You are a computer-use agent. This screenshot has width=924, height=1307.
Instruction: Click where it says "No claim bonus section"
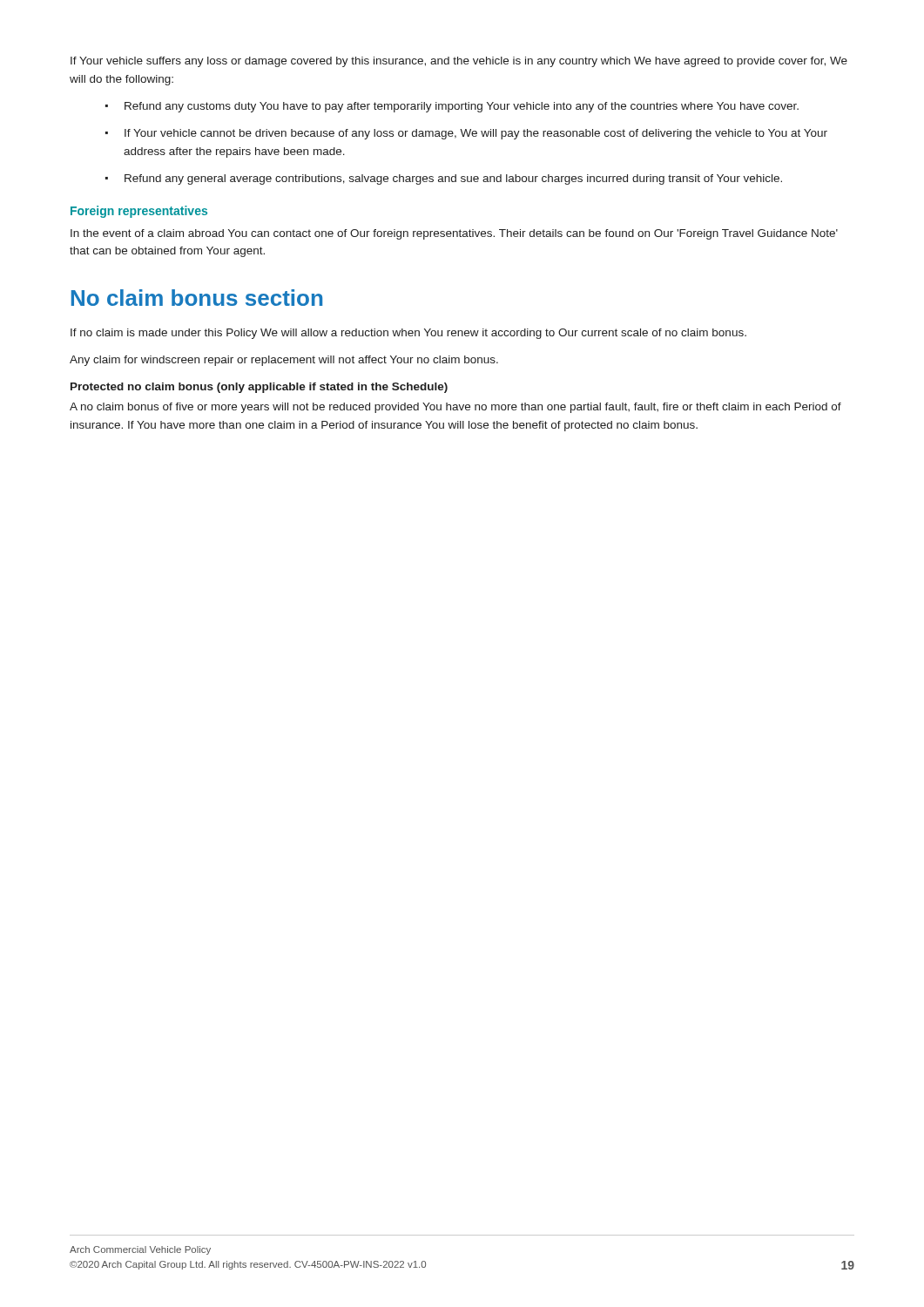click(197, 298)
